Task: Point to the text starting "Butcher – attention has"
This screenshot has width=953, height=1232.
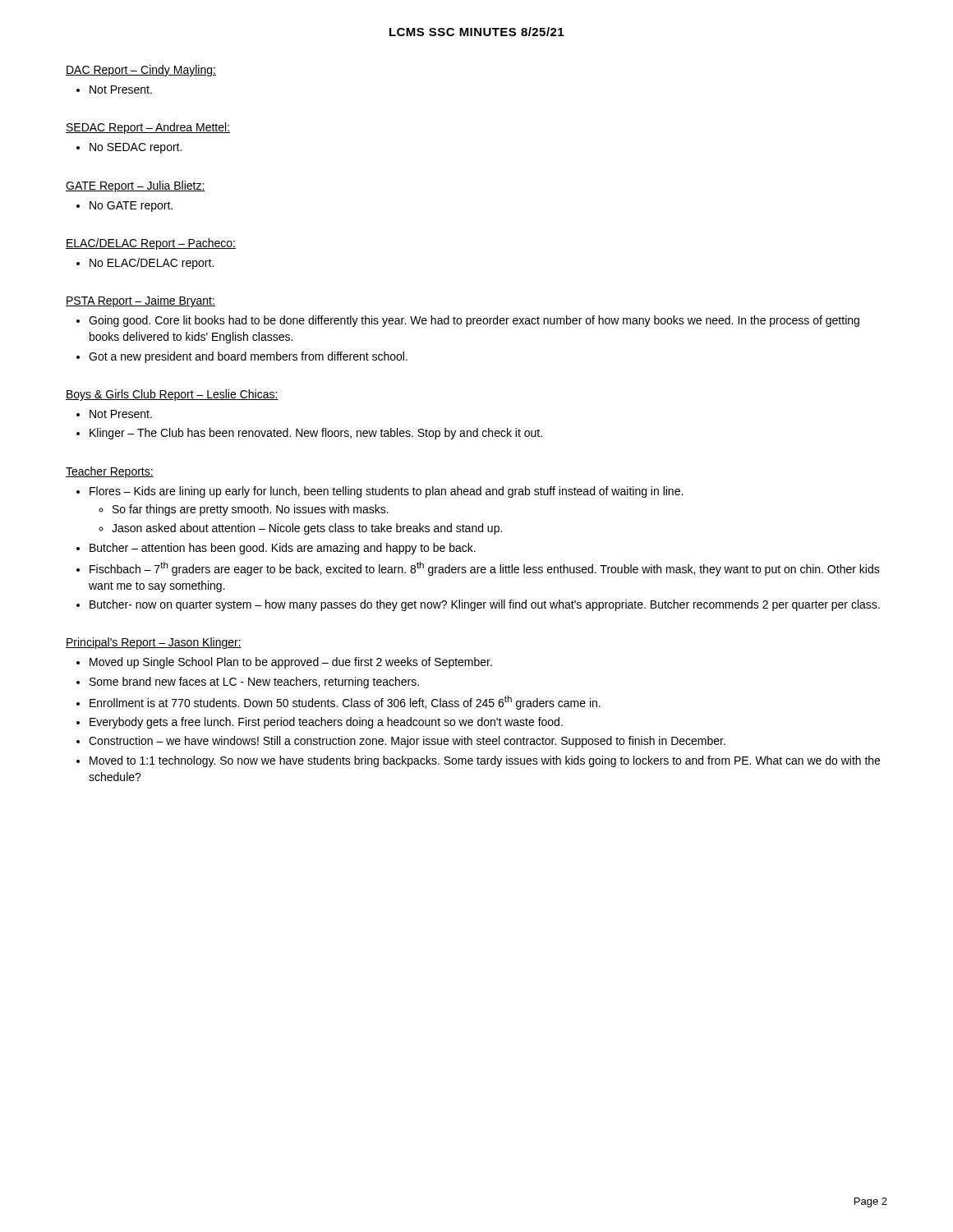Action: (282, 547)
